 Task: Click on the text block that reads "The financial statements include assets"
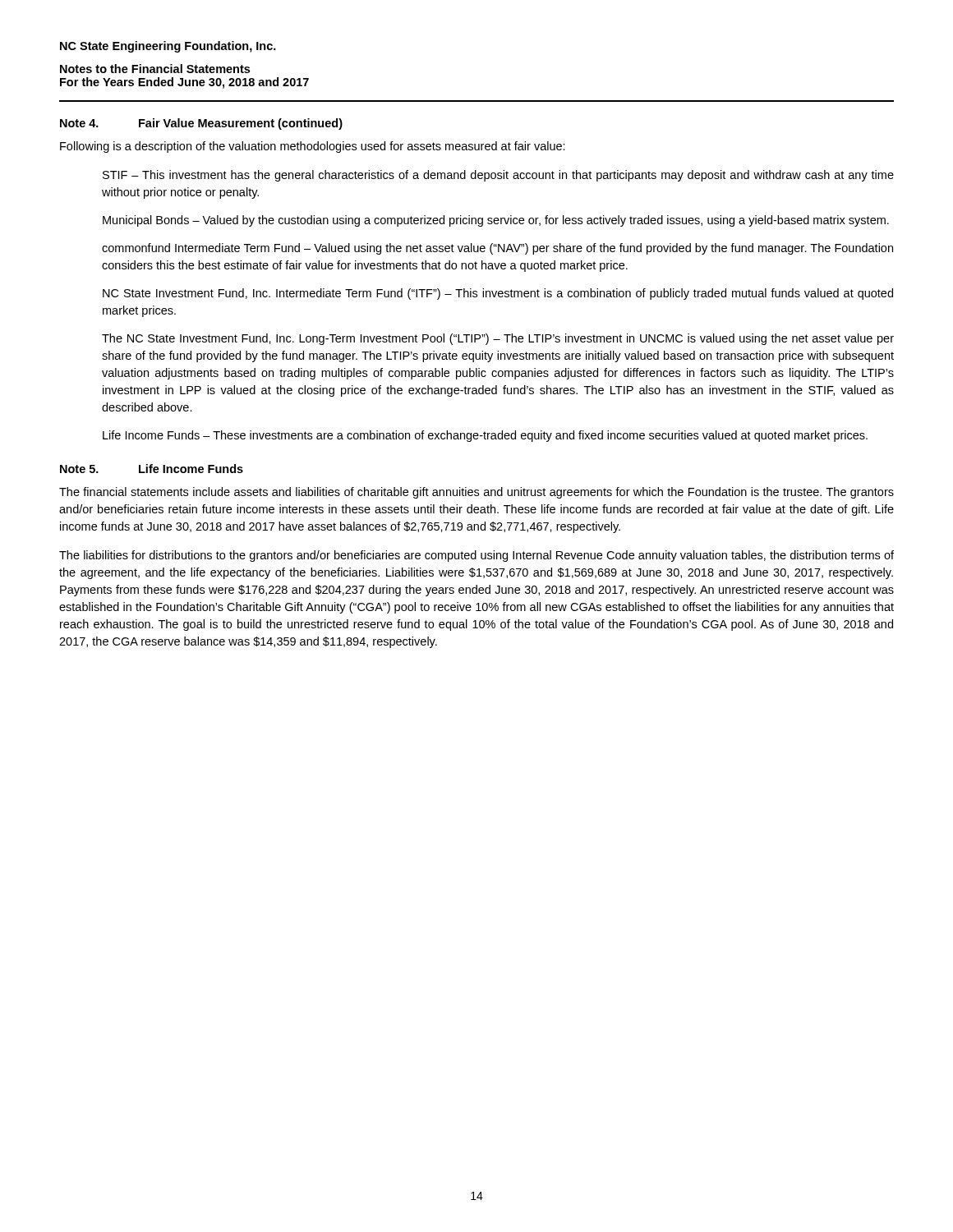(476, 509)
